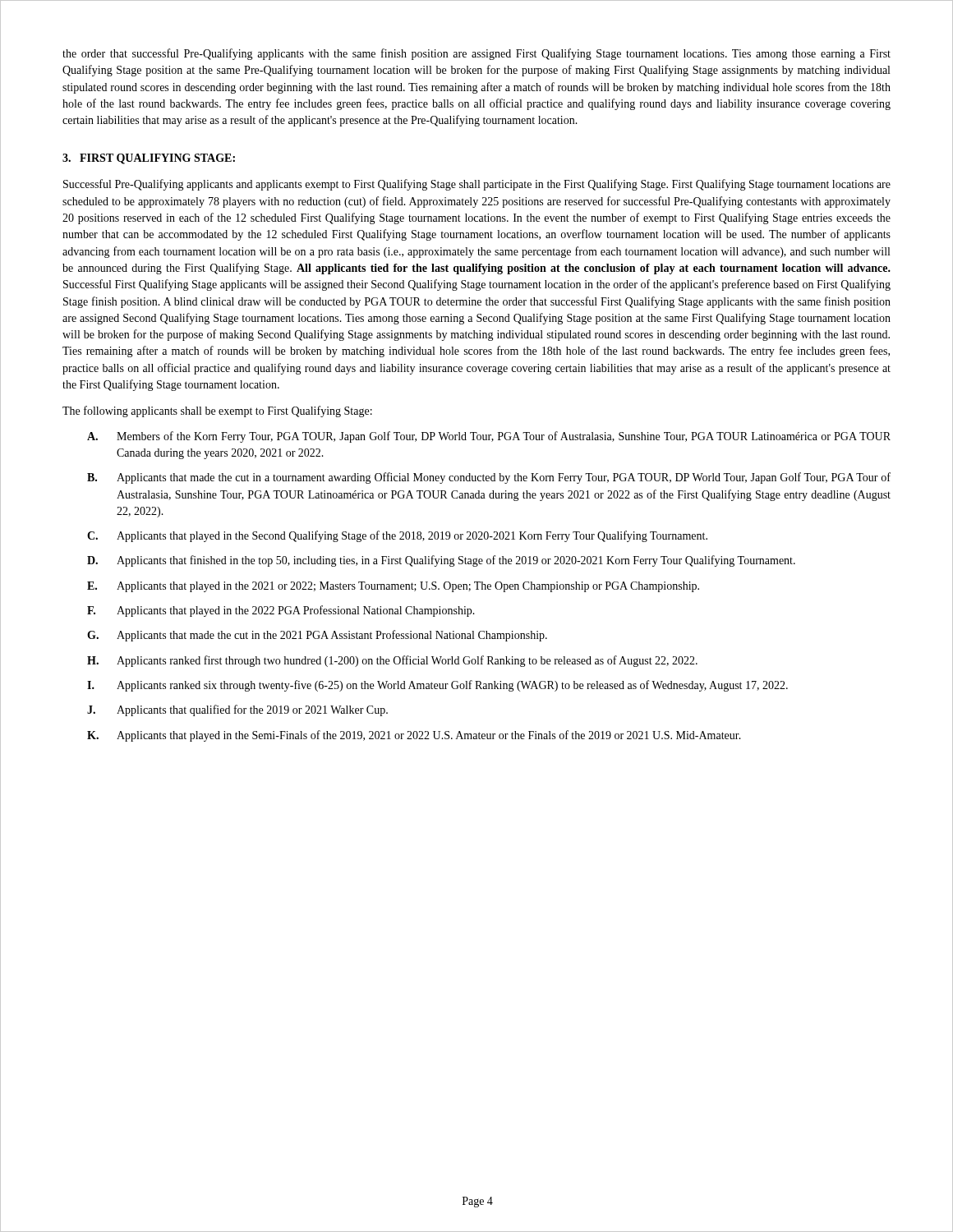The image size is (953, 1232).
Task: Find the block on this page that starts "the order that"
Action: [476, 87]
